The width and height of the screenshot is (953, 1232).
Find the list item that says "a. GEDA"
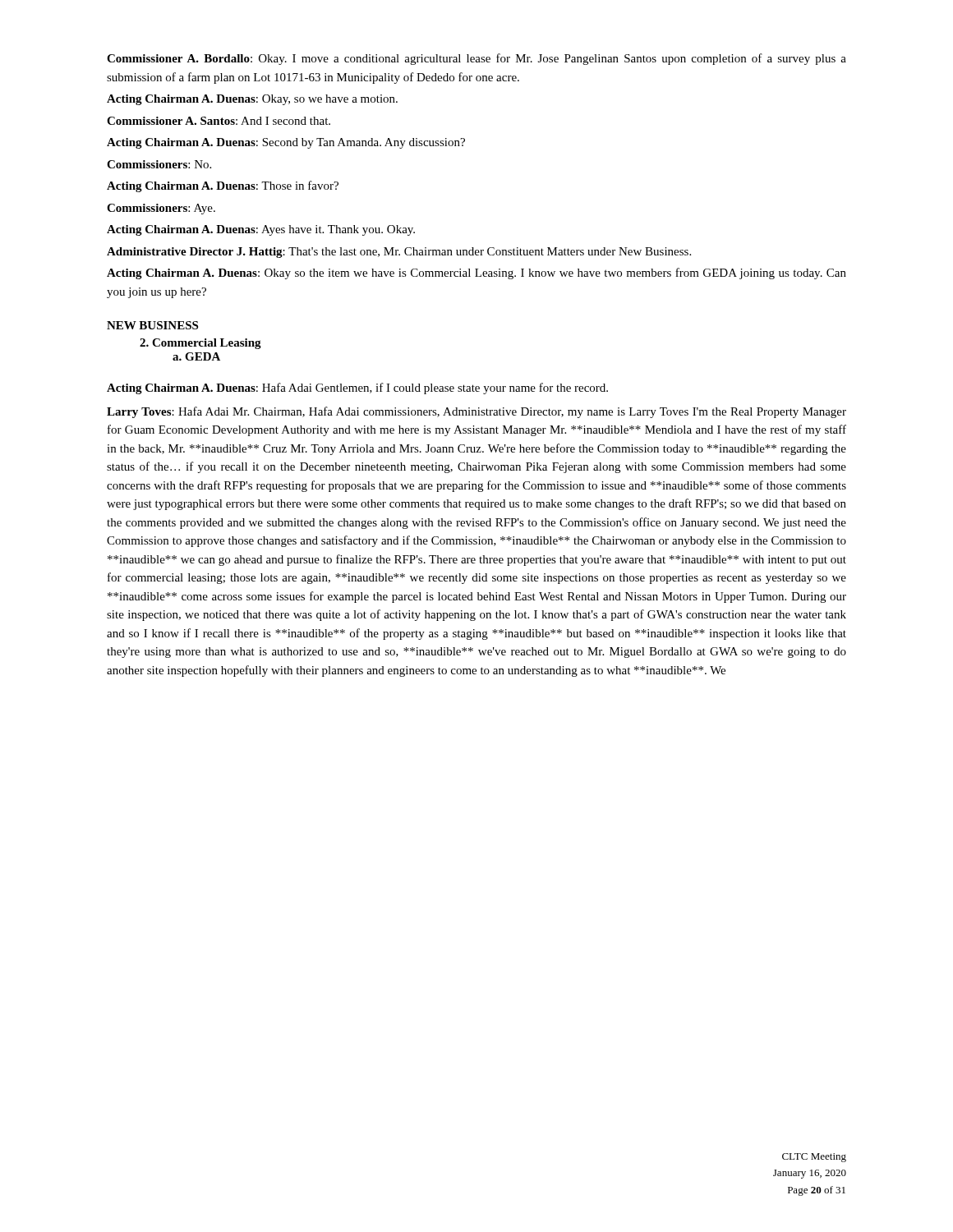[196, 356]
